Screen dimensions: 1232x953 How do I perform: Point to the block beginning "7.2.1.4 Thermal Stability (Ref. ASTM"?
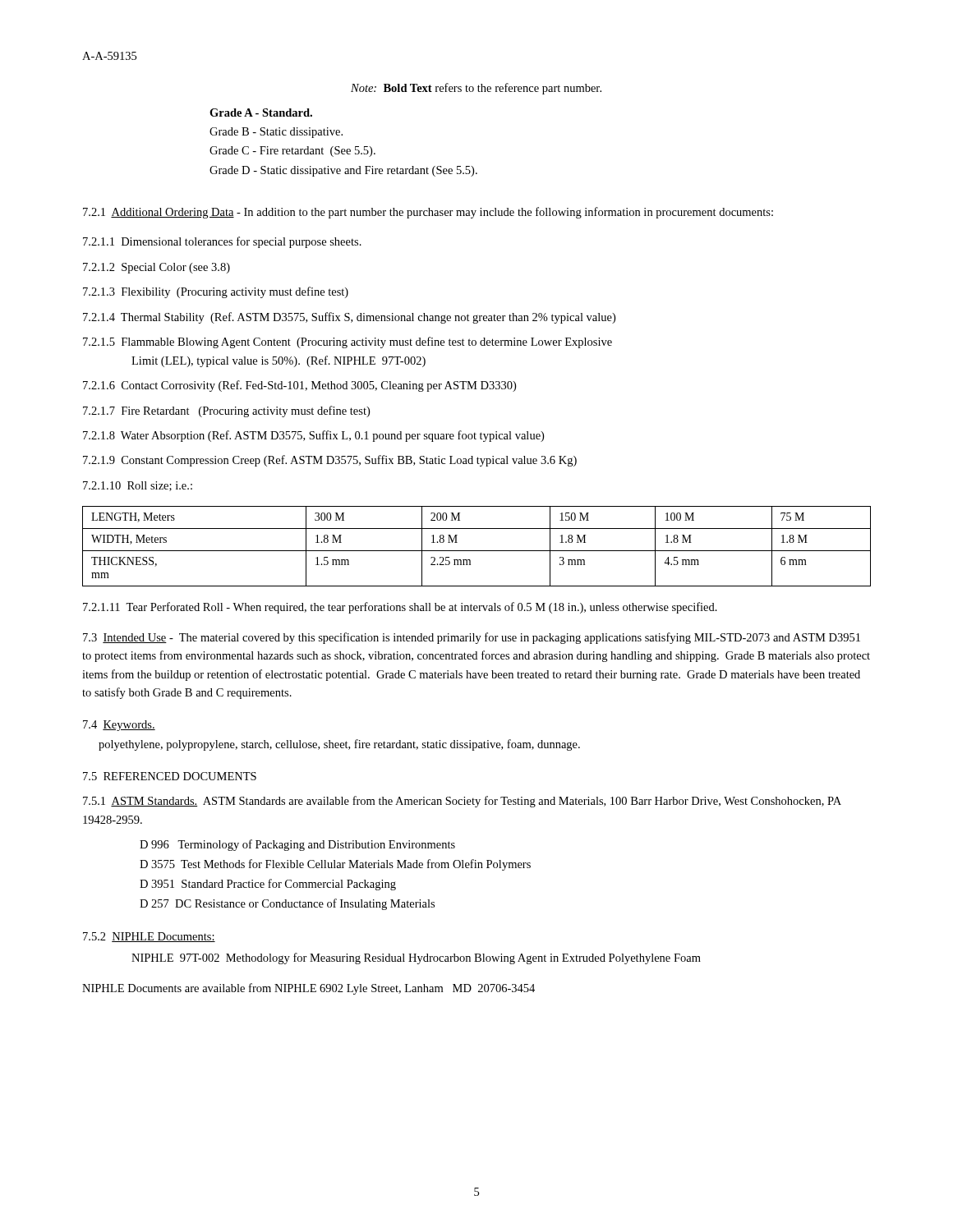tap(349, 317)
